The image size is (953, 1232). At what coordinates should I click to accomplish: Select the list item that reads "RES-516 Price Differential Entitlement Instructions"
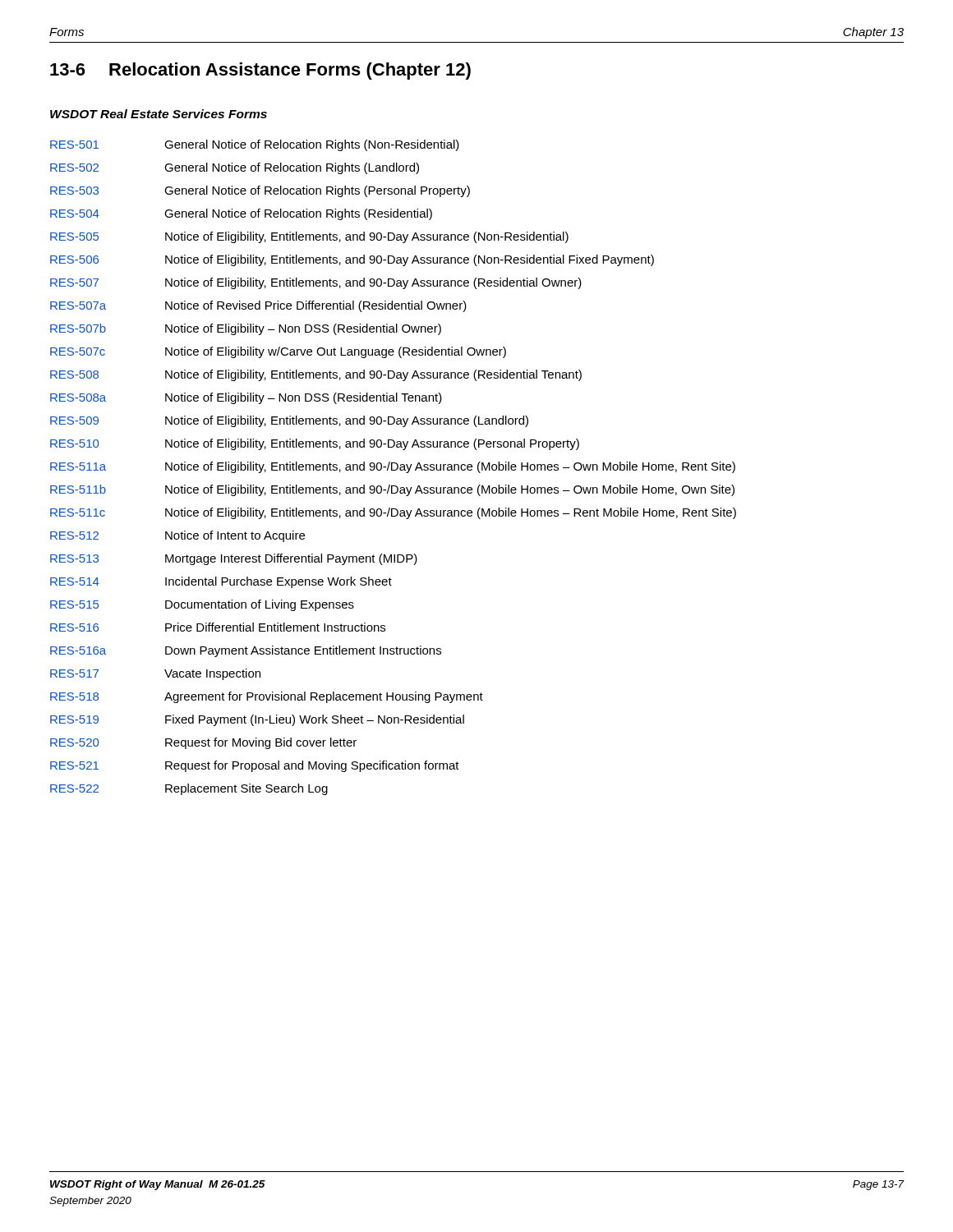[218, 627]
